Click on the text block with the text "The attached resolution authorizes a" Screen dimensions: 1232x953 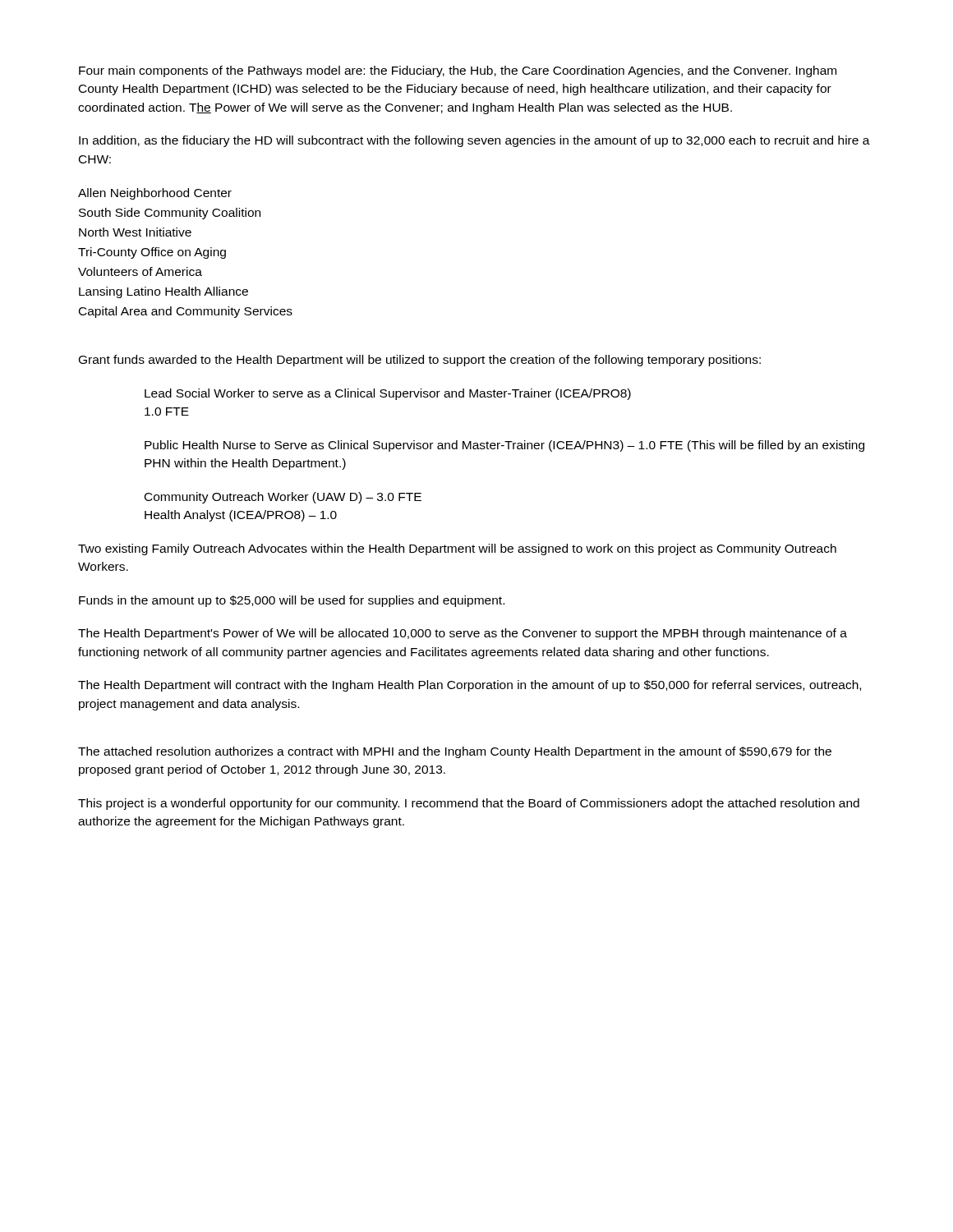(x=455, y=760)
